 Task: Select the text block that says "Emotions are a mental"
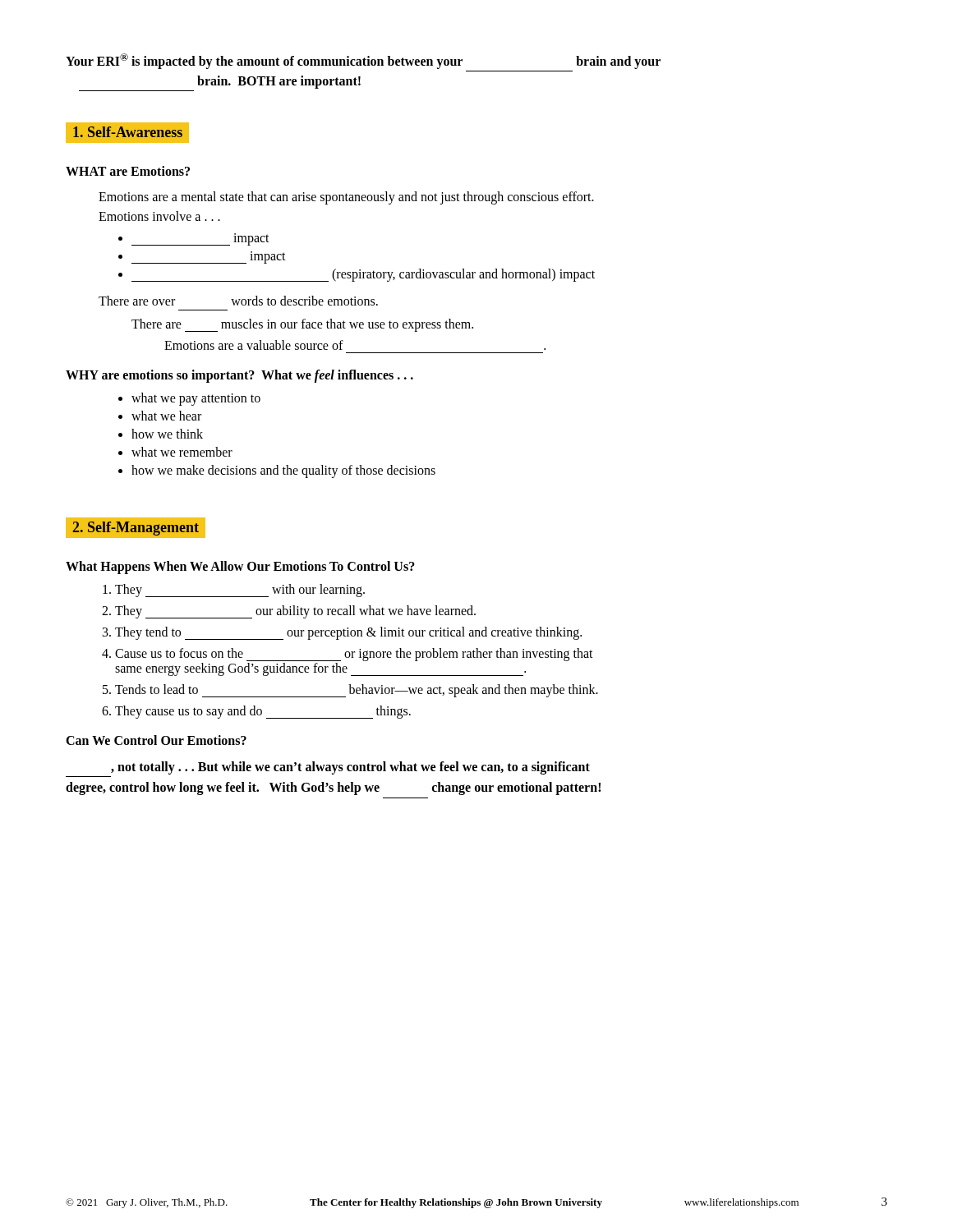347,206
